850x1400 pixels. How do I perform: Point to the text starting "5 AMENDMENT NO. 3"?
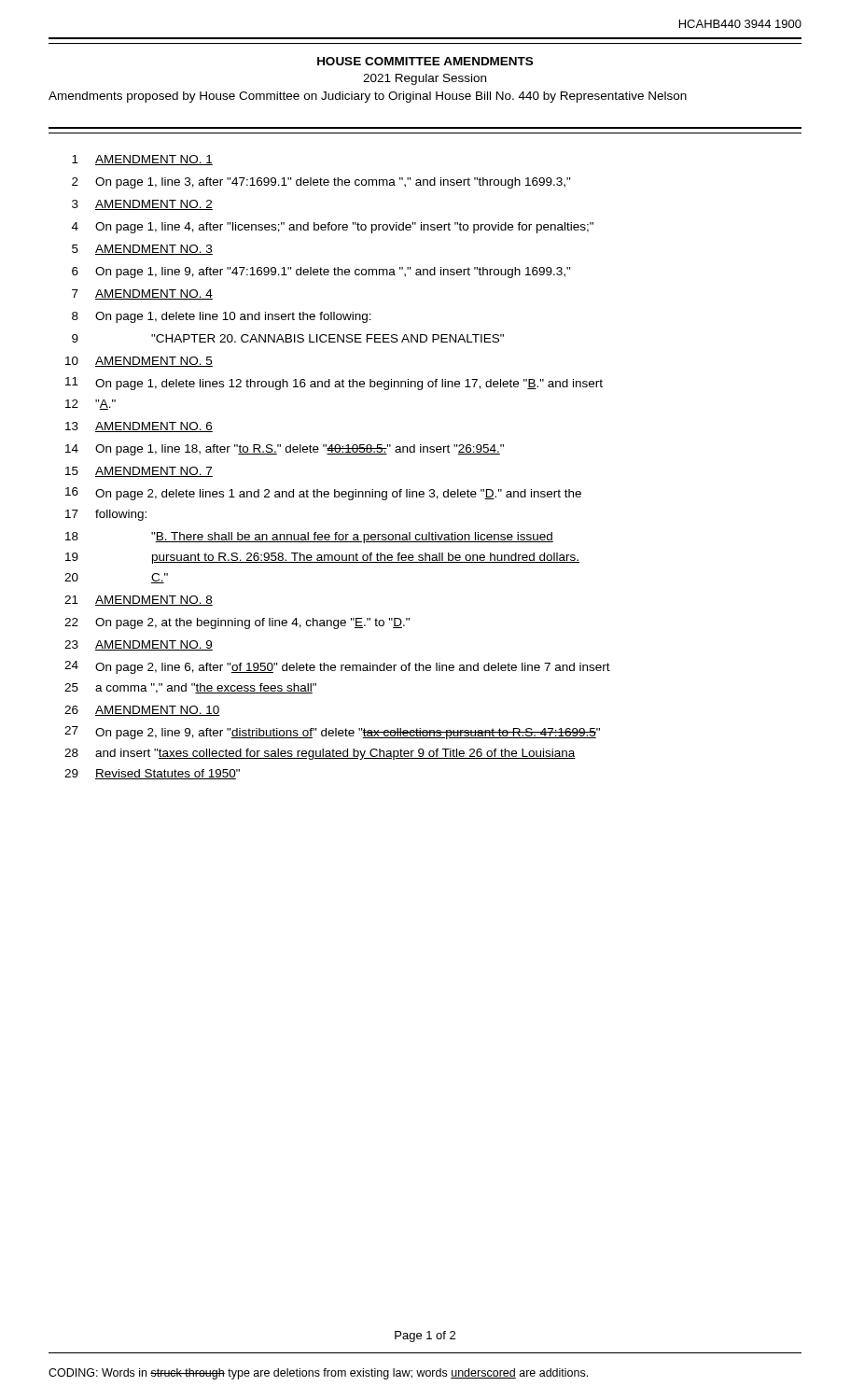point(142,250)
